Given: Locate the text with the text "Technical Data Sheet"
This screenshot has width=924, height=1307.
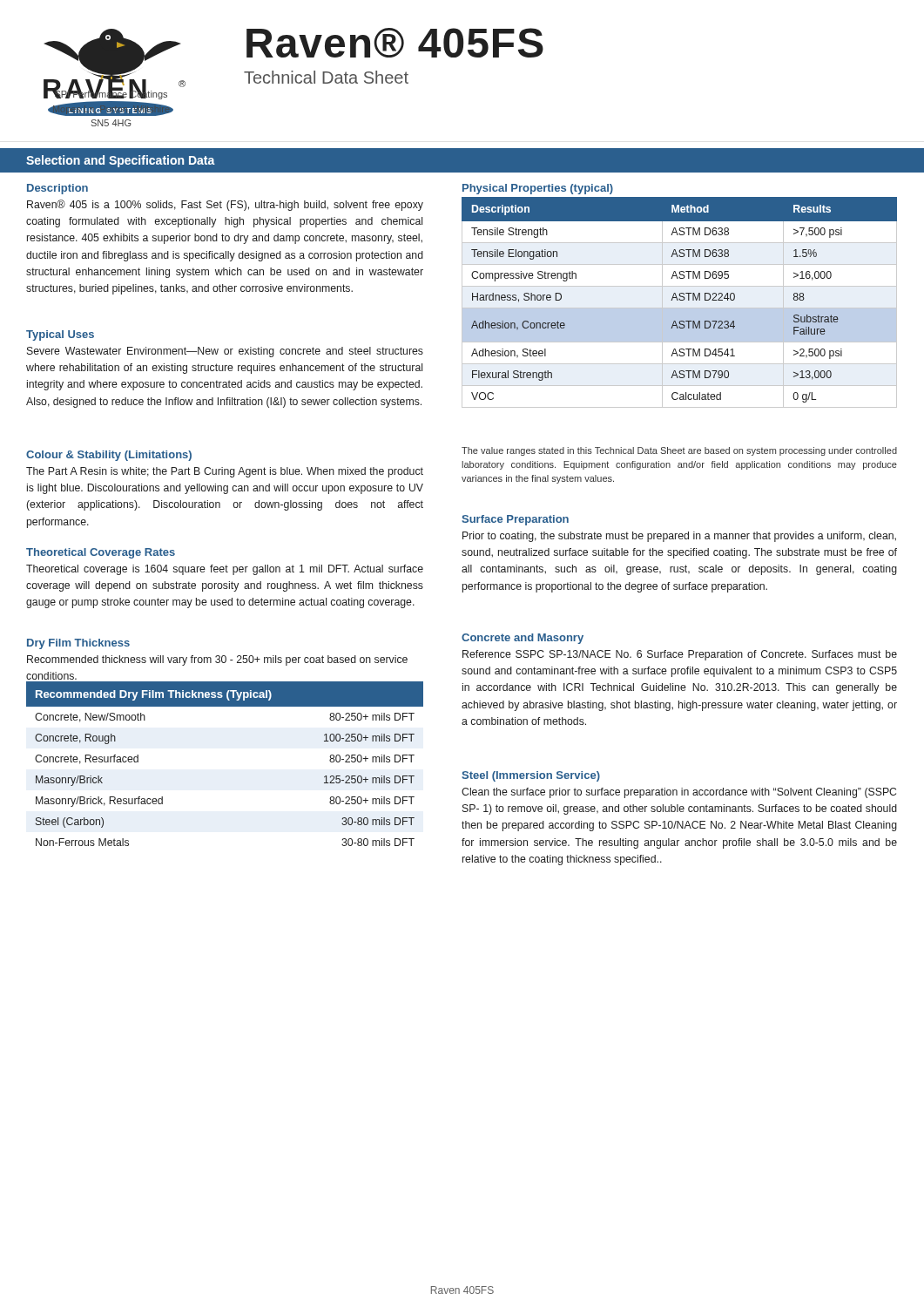Looking at the screenshot, I should (x=326, y=78).
